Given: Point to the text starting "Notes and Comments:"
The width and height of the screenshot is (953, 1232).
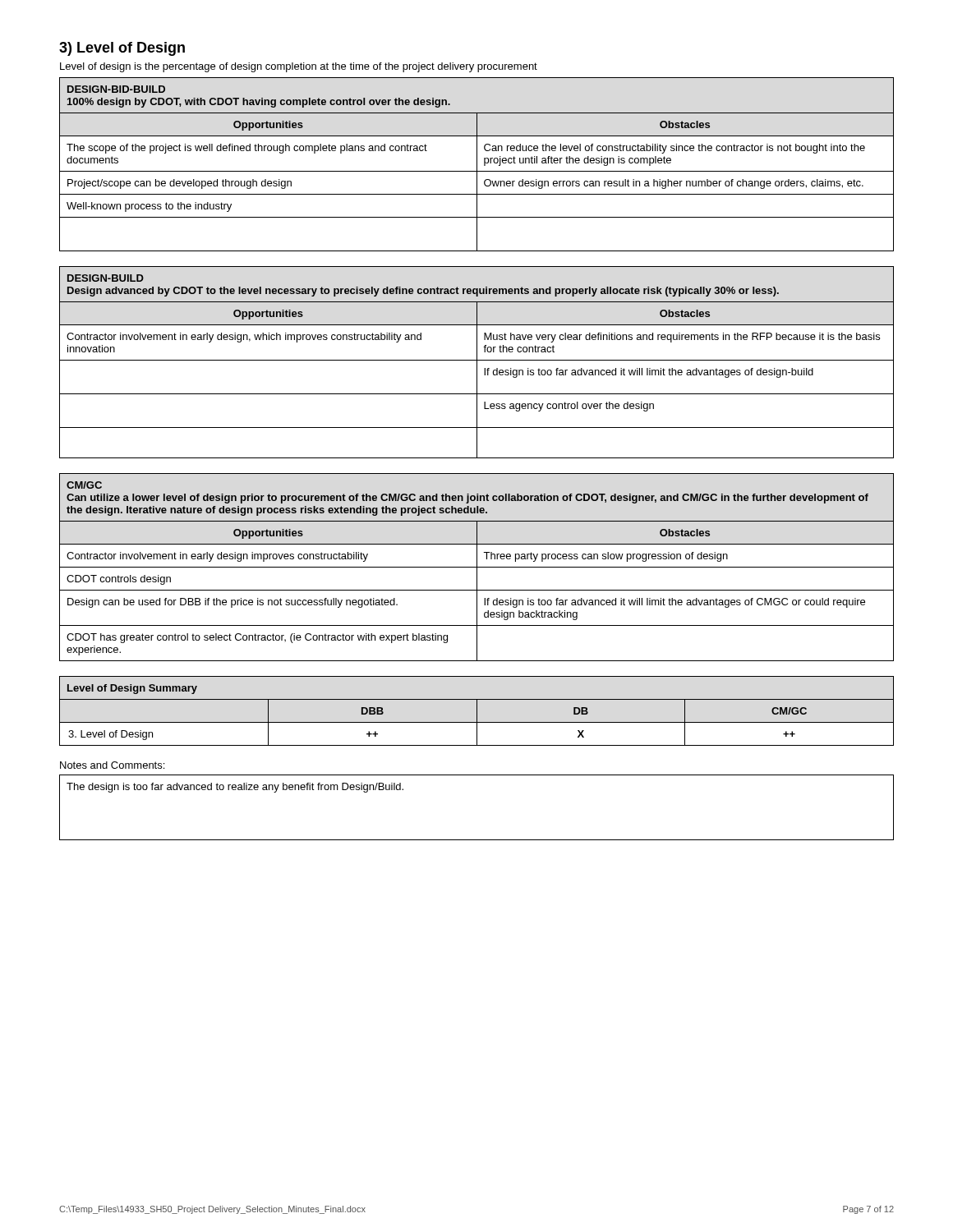Looking at the screenshot, I should tap(112, 765).
